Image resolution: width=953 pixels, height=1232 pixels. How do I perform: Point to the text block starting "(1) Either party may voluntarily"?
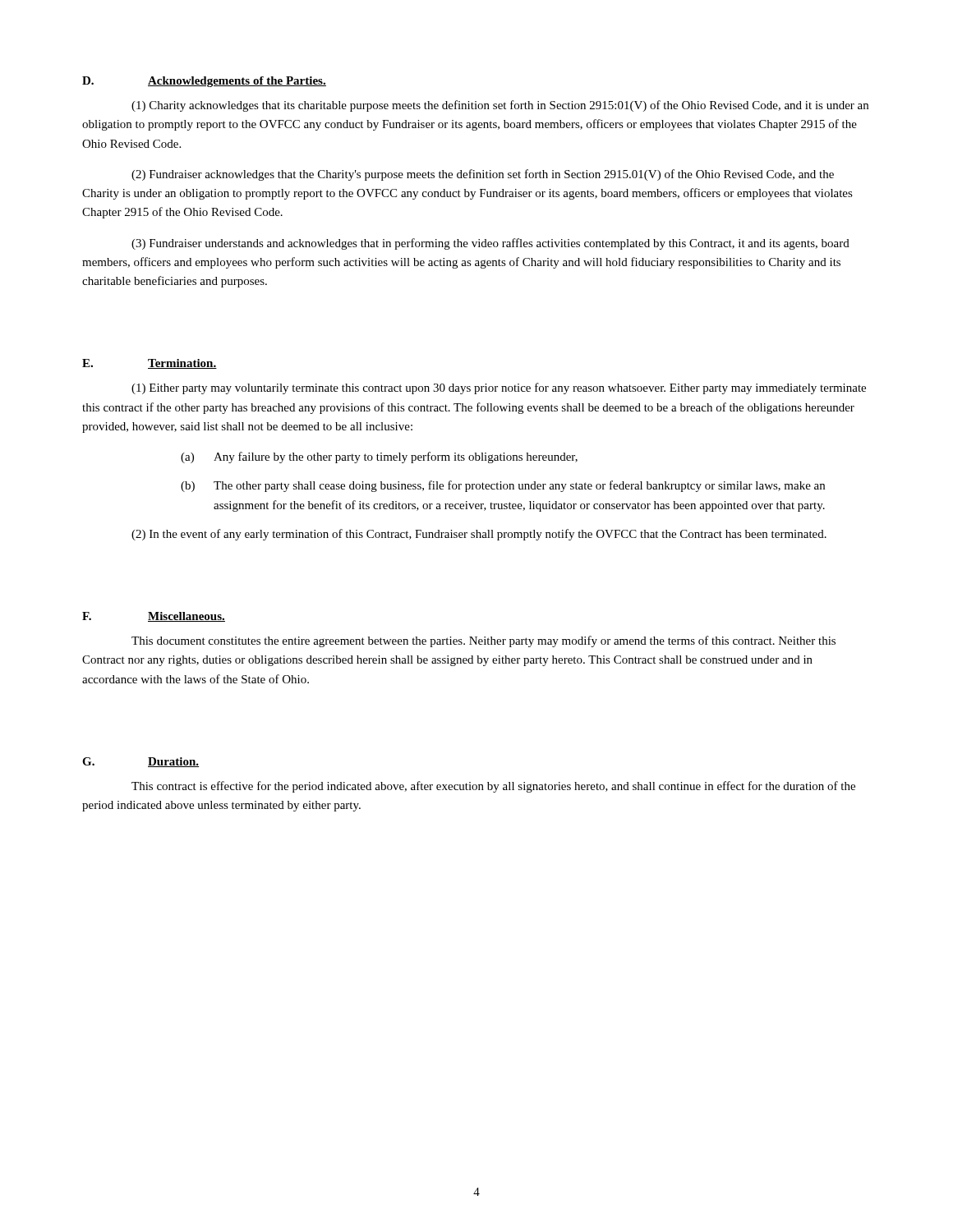pyautogui.click(x=474, y=407)
